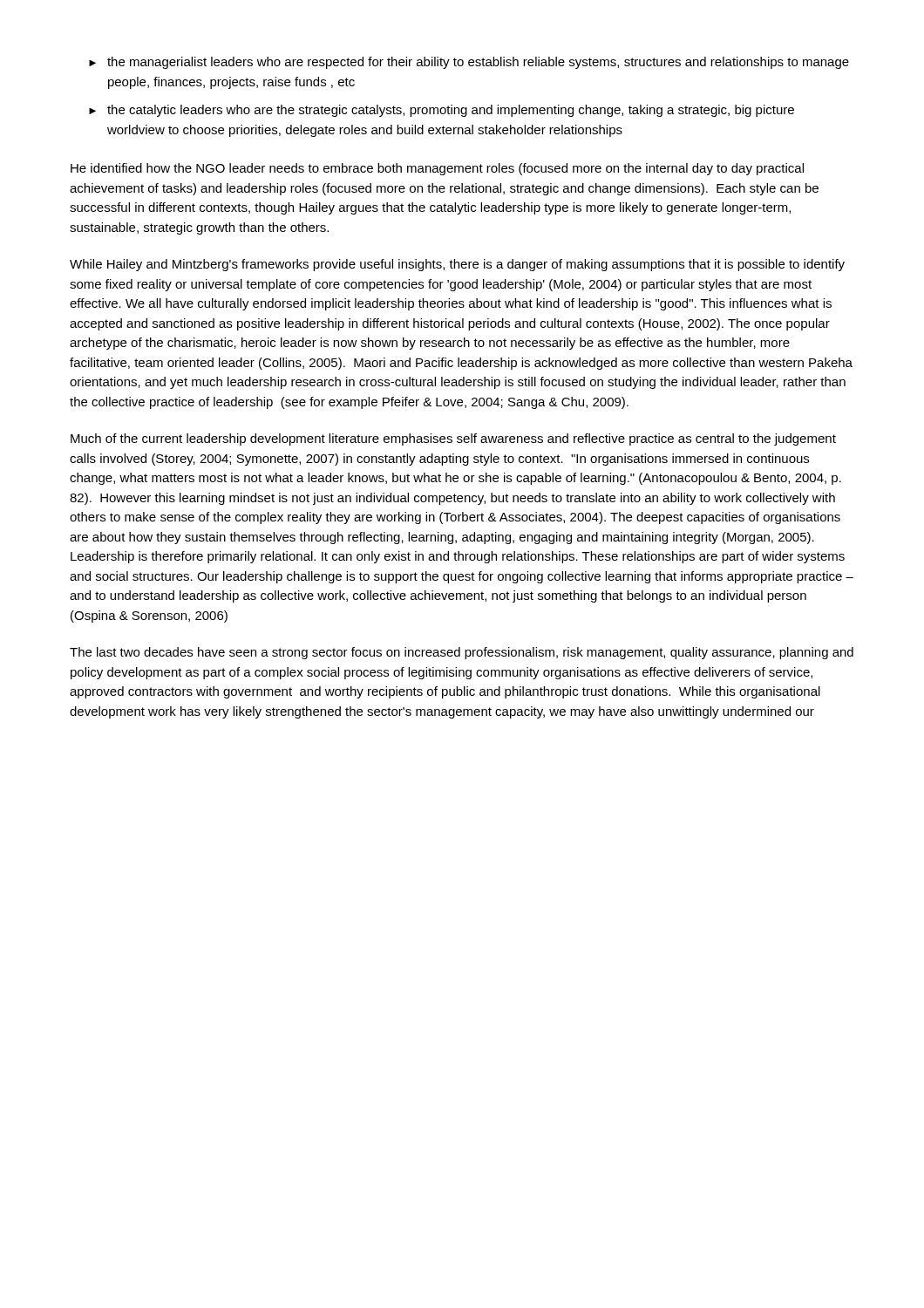Navigate to the block starting "Much of the current leadership"
The width and height of the screenshot is (924, 1308).
click(461, 526)
